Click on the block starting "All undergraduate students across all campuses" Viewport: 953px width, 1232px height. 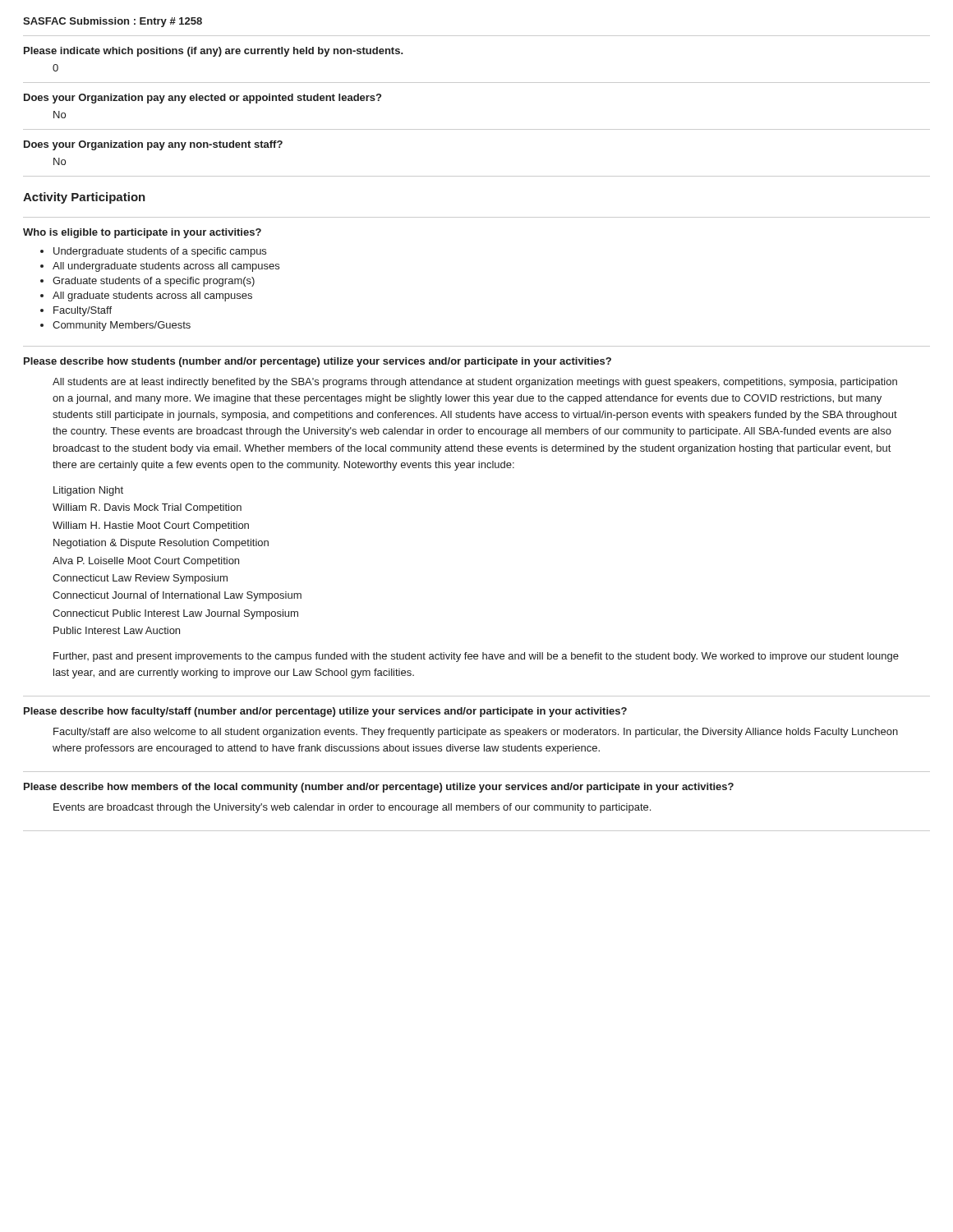pyautogui.click(x=166, y=266)
